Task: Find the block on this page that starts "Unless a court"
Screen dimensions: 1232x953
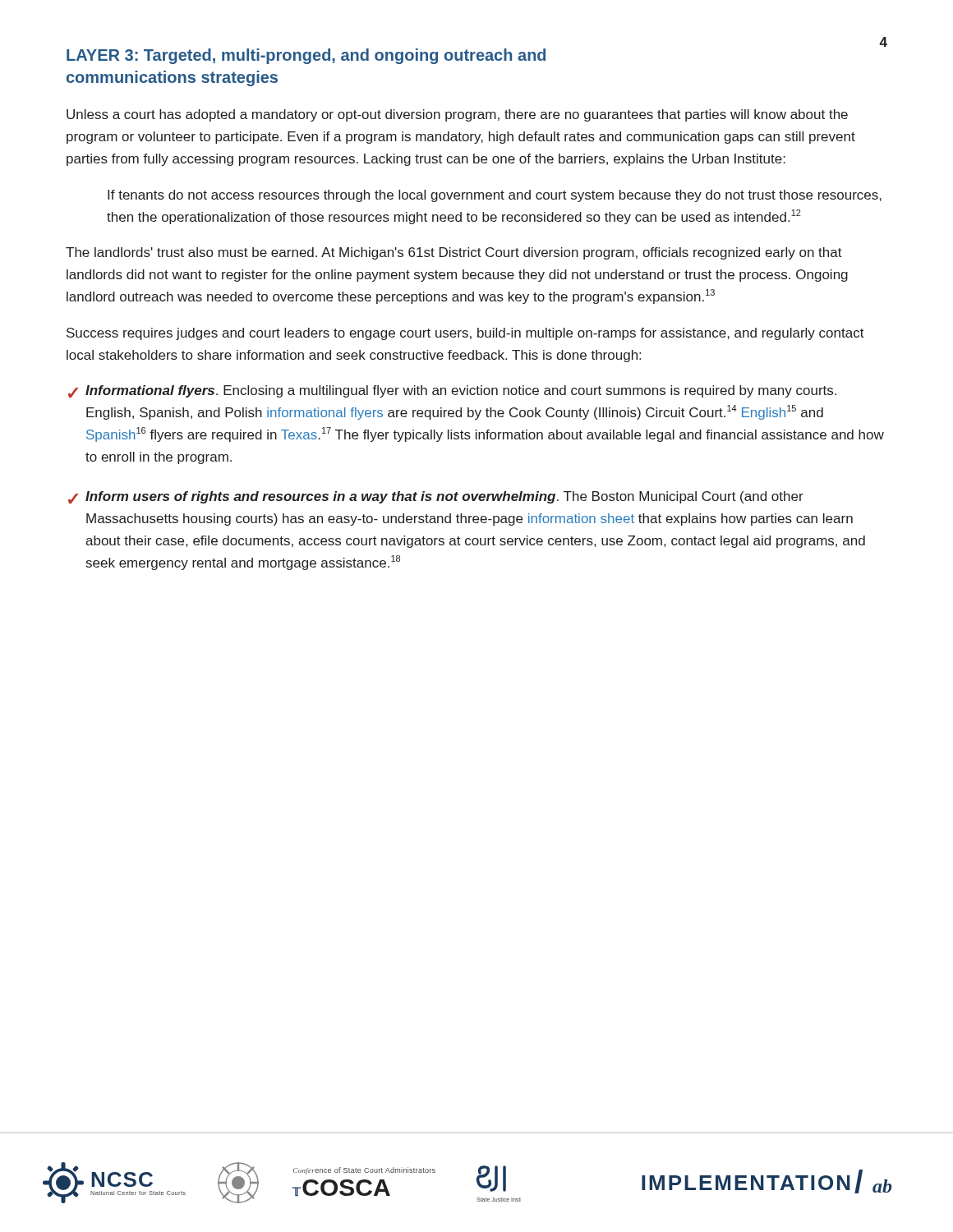Action: [460, 137]
